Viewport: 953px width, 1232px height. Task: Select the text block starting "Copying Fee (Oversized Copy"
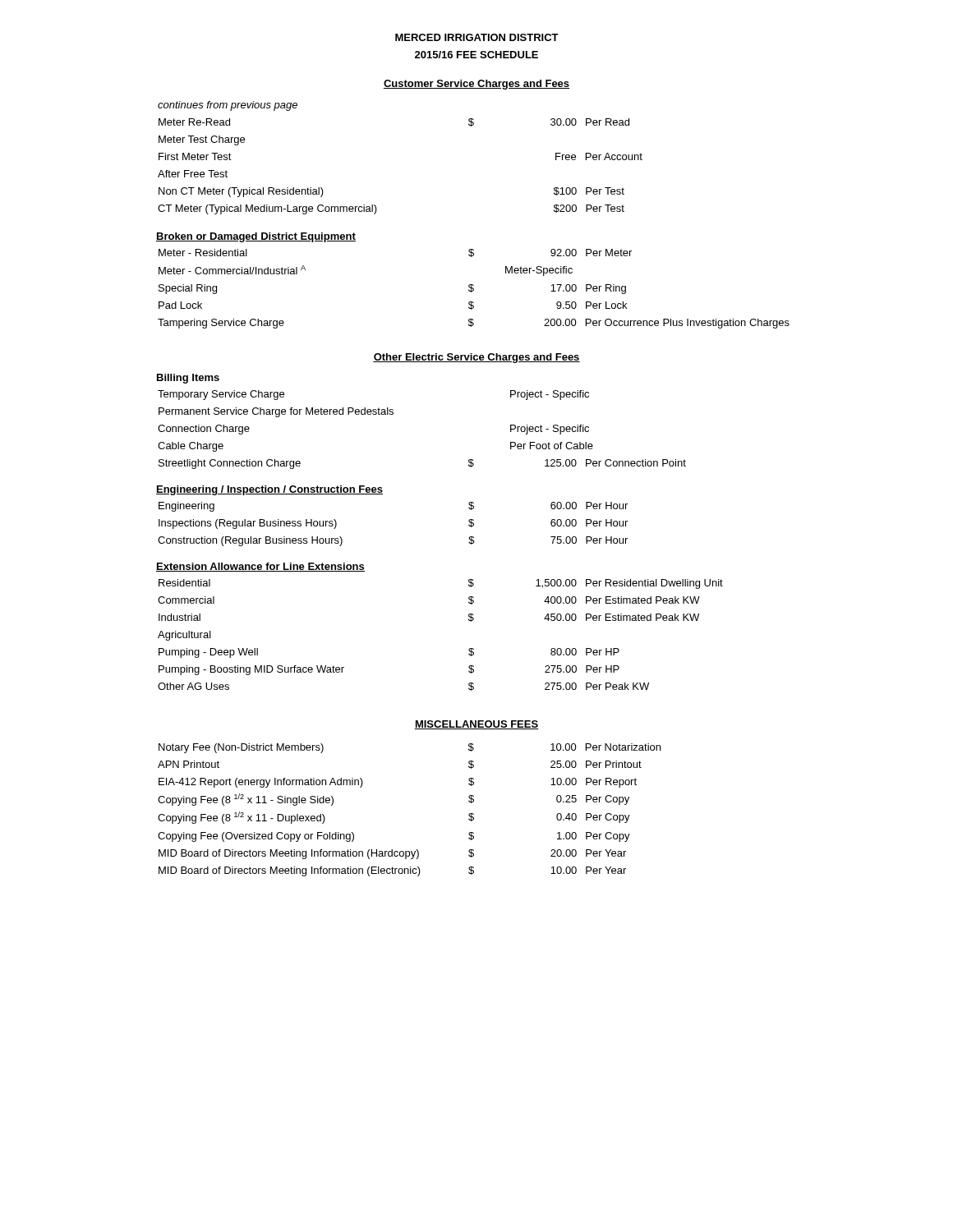pyautogui.click(x=476, y=835)
